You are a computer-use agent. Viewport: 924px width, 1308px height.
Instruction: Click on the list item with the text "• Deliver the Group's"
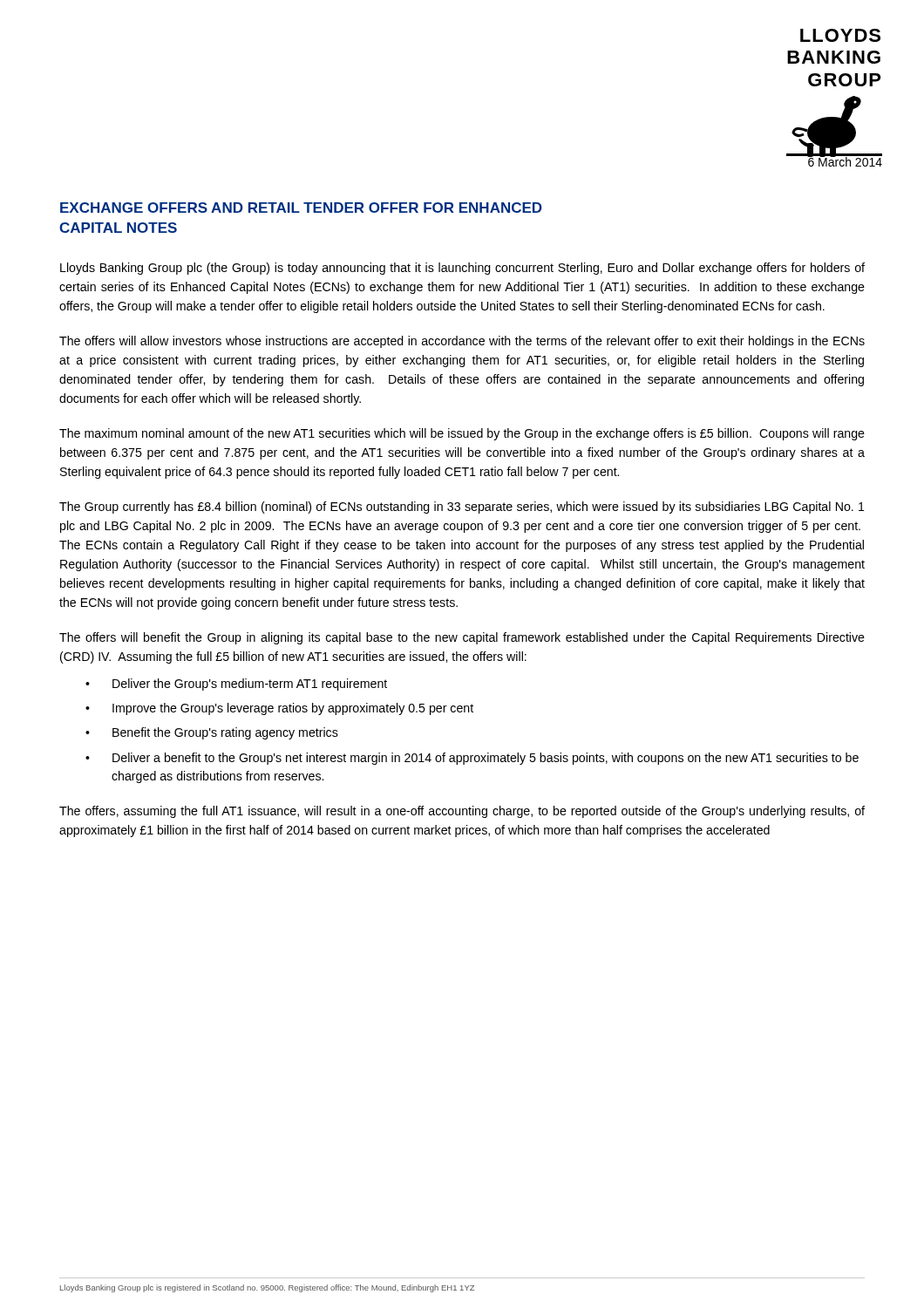pyautogui.click(x=236, y=685)
